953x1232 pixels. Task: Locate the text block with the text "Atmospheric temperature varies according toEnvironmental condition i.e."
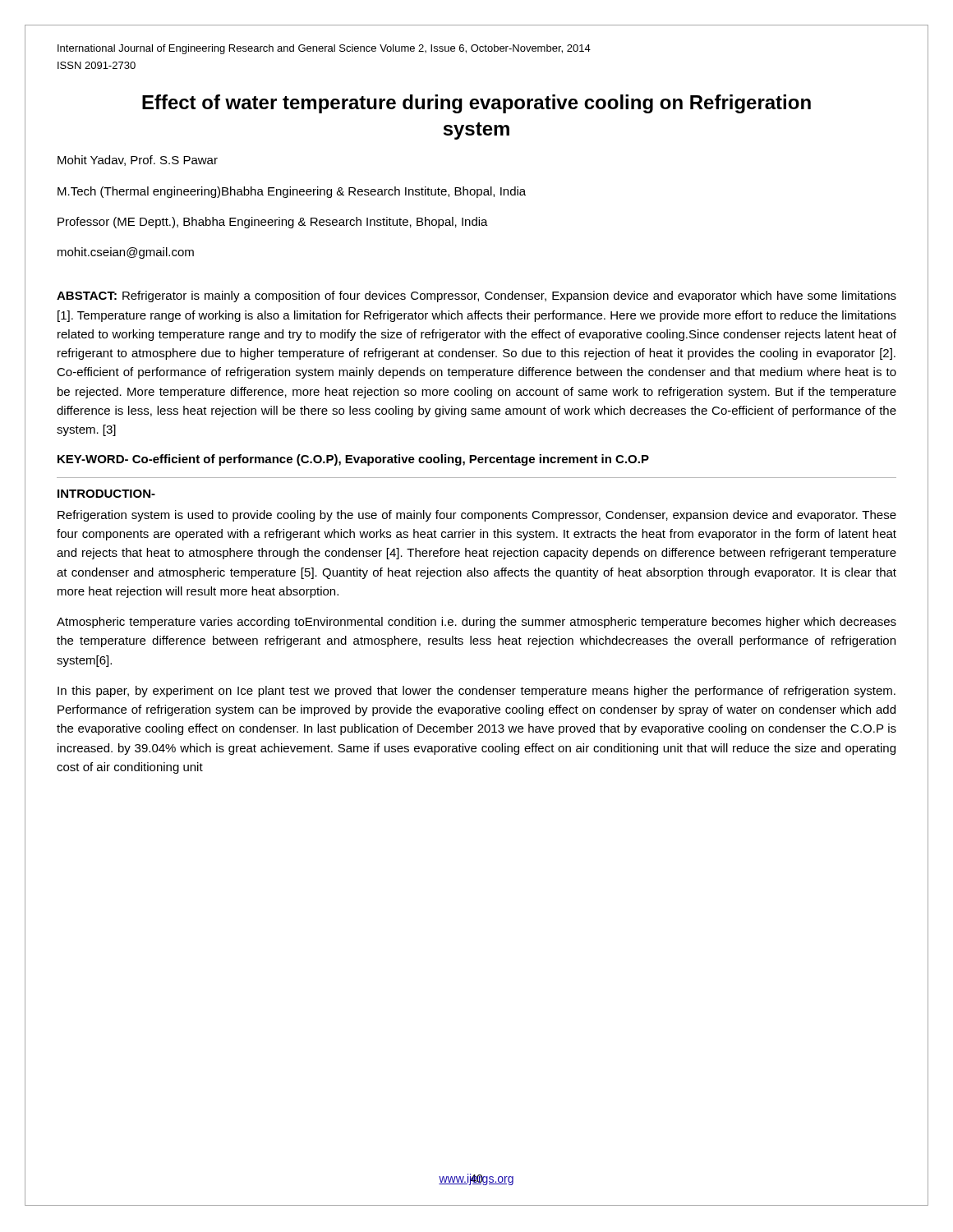point(476,641)
